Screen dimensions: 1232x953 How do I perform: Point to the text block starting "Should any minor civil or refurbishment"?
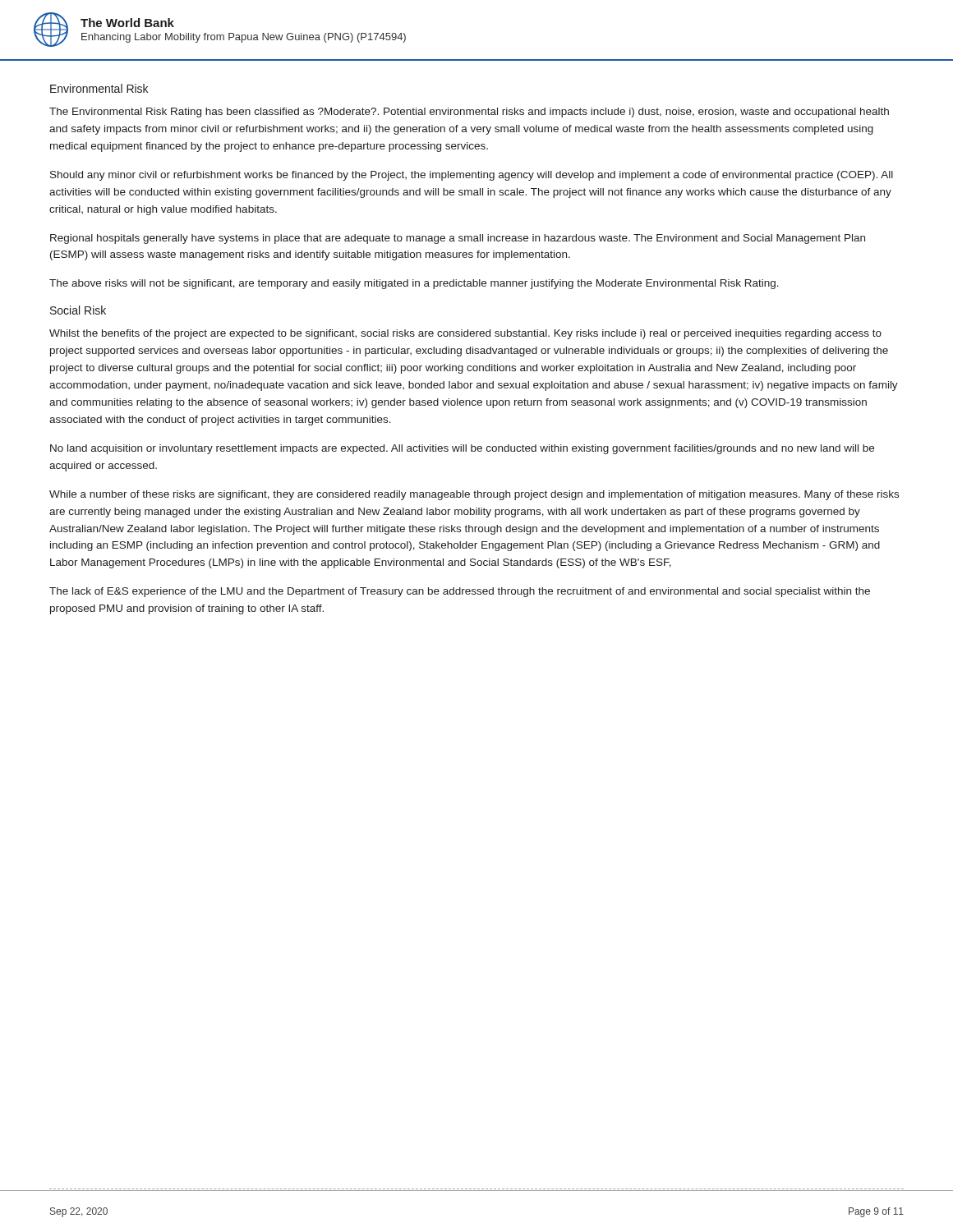coord(471,192)
